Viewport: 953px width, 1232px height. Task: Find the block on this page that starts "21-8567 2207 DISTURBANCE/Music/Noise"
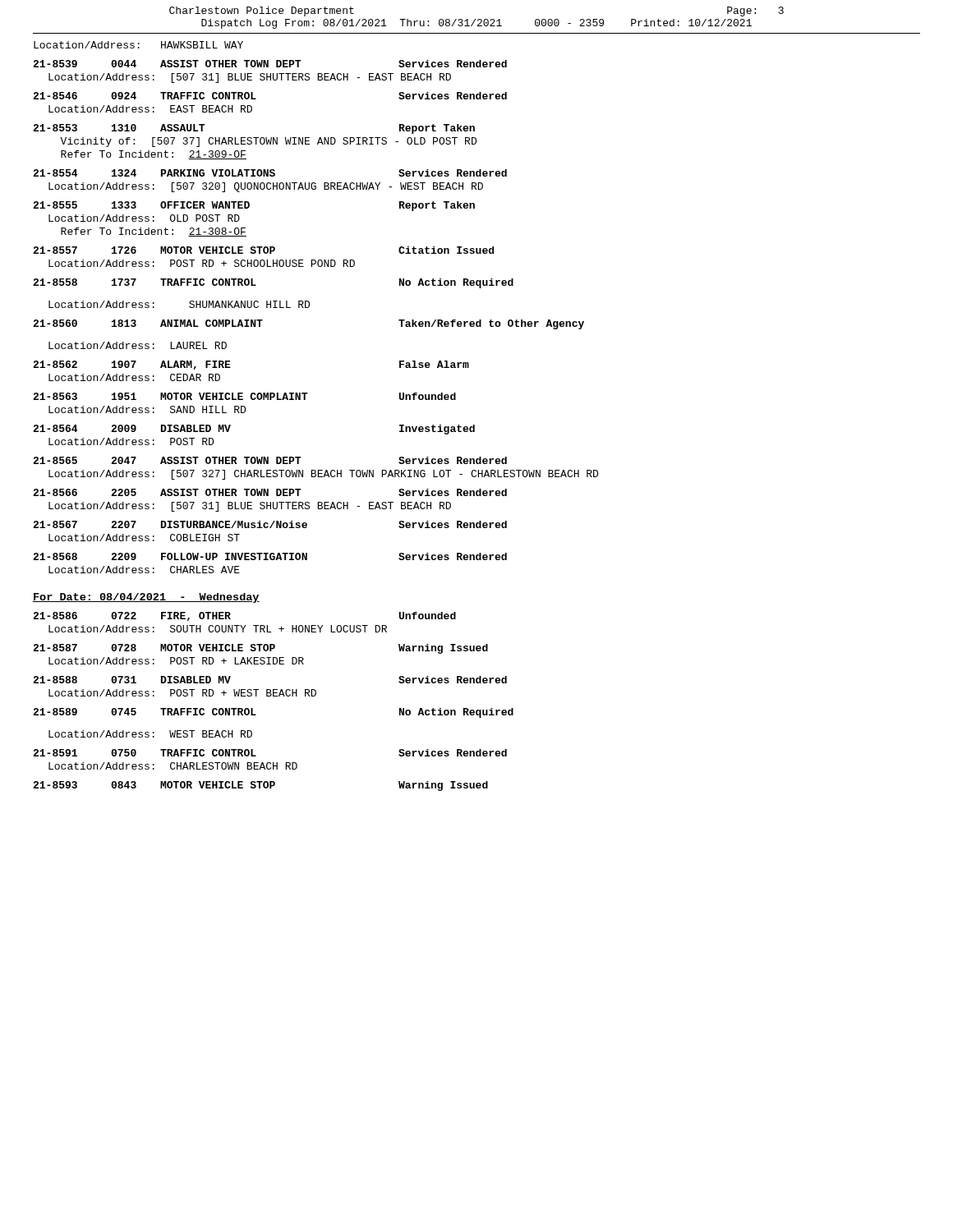click(476, 532)
